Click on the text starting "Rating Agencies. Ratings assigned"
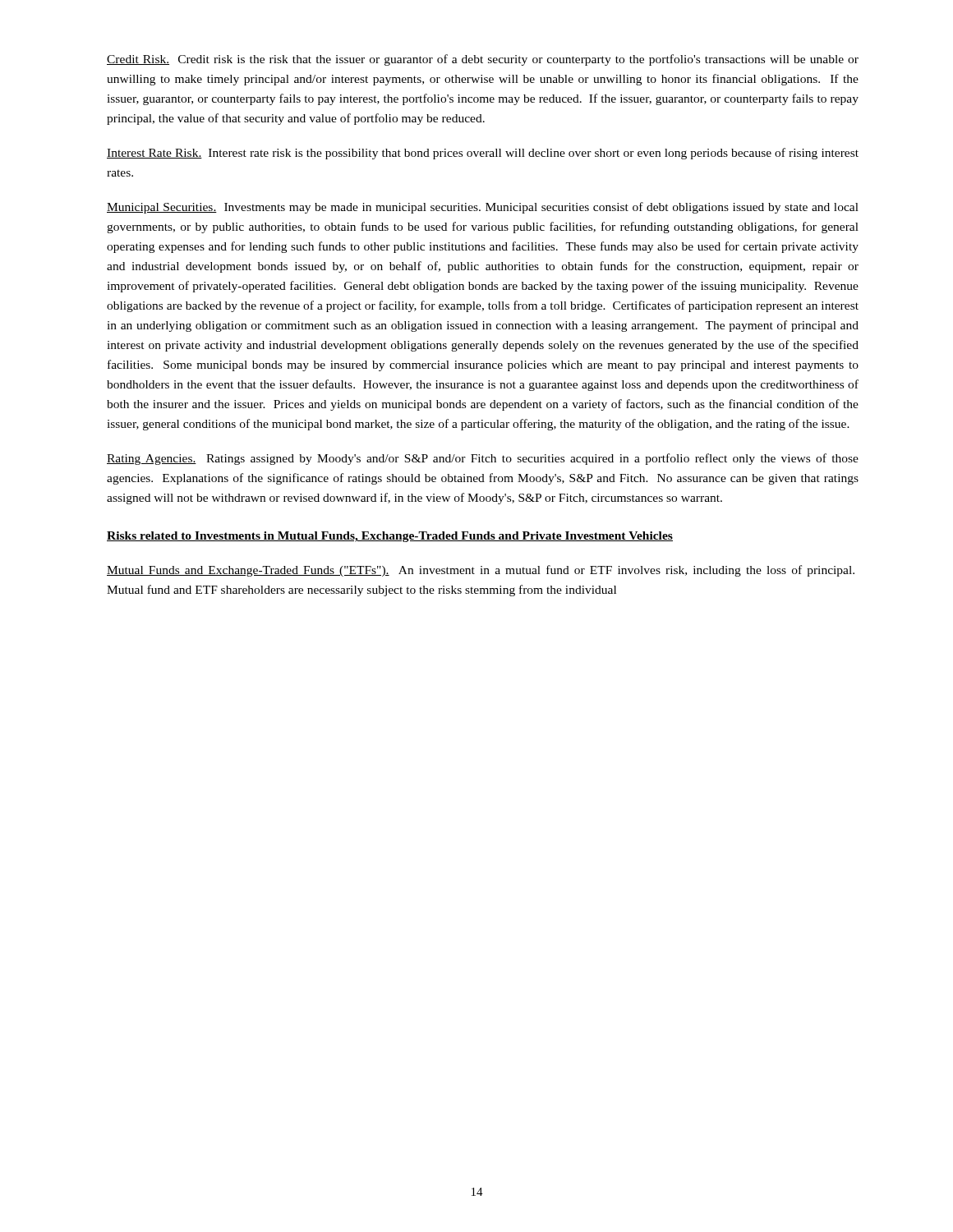Viewport: 953px width, 1232px height. click(483, 478)
